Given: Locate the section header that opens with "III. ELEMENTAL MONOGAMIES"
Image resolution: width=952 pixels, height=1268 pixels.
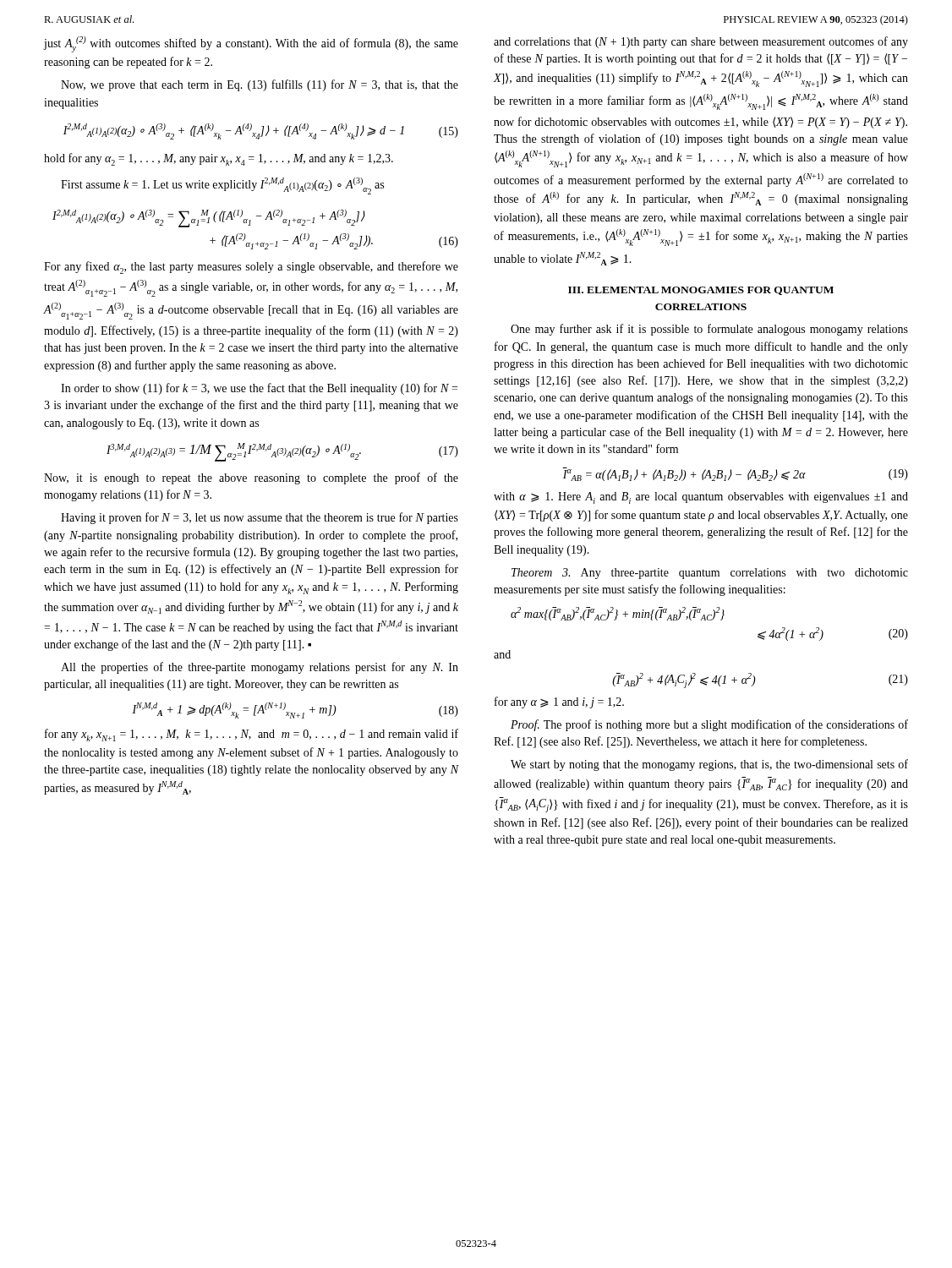Looking at the screenshot, I should pyautogui.click(x=701, y=298).
